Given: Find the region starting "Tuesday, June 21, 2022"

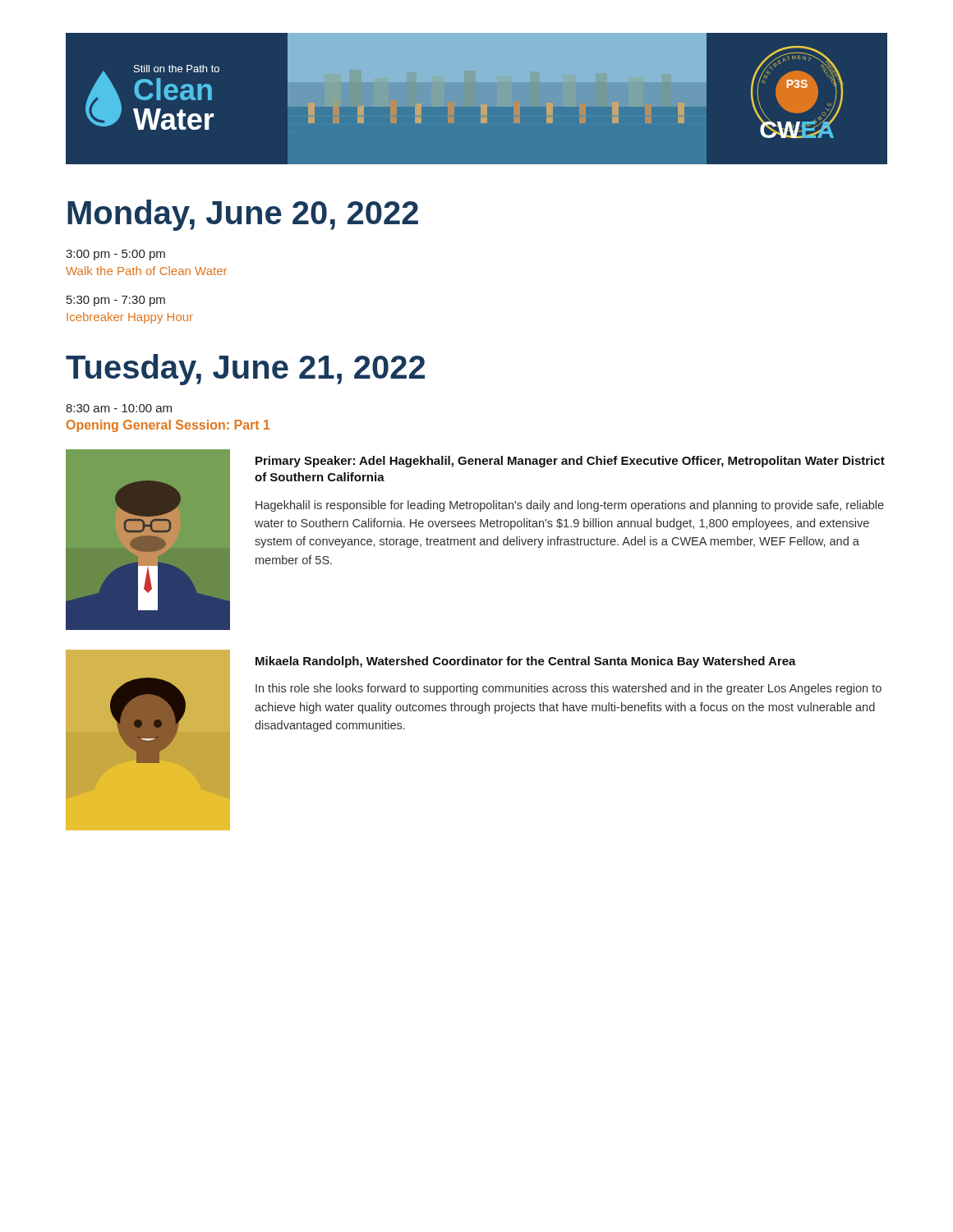Looking at the screenshot, I should [246, 367].
